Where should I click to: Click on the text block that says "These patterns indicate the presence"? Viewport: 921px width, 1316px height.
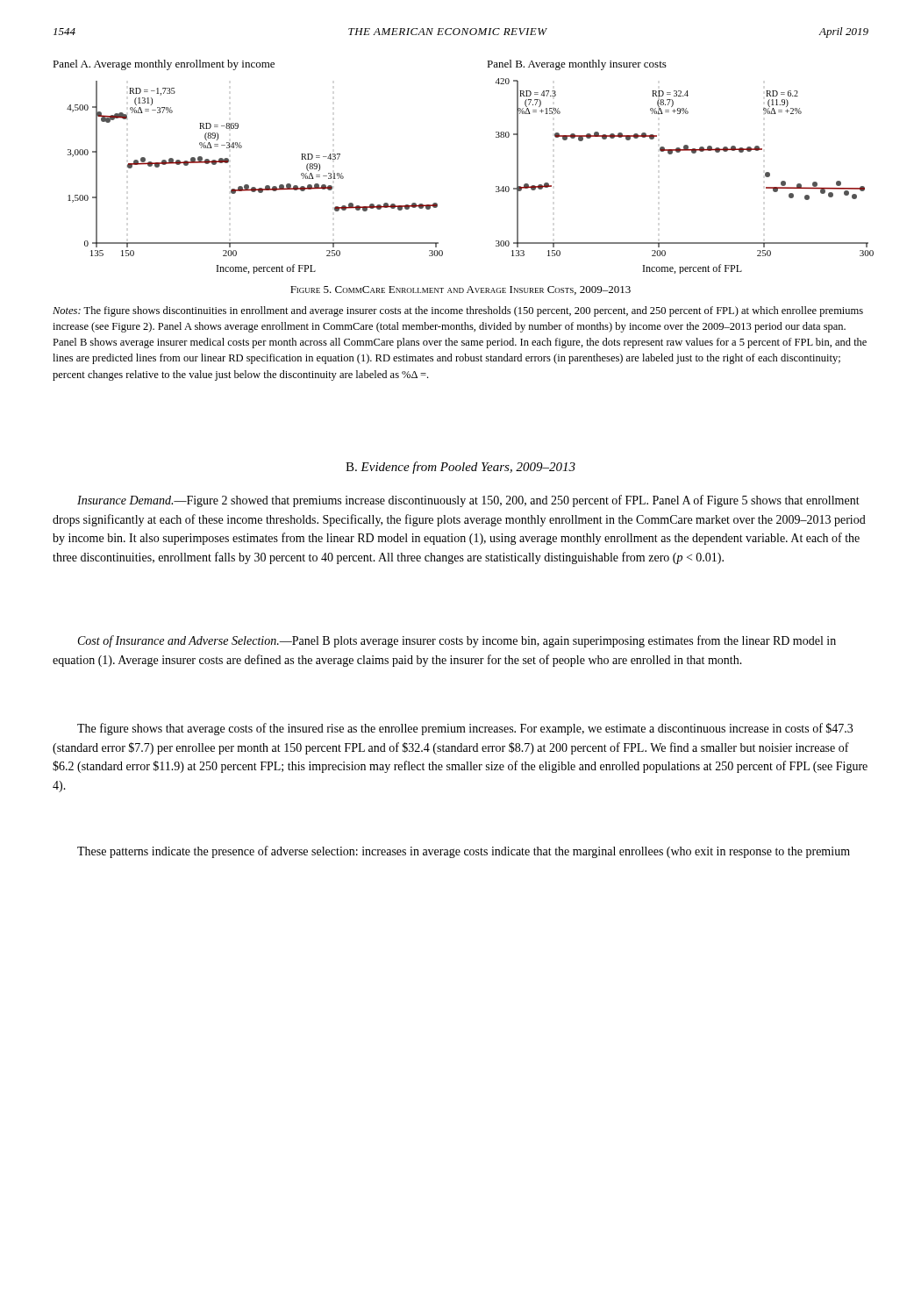click(464, 851)
